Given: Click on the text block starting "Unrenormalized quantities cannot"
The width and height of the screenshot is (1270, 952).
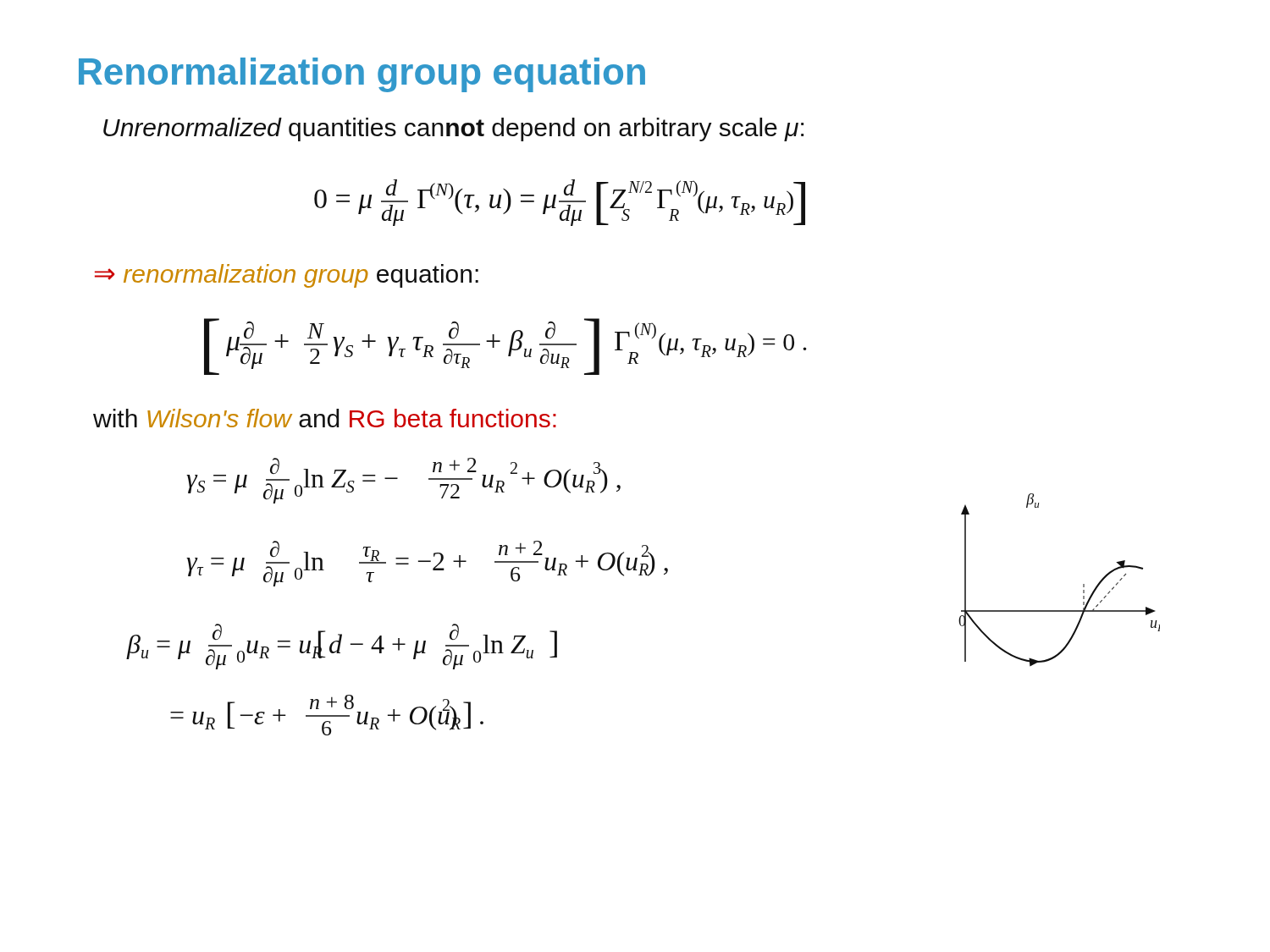Looking at the screenshot, I should click(454, 127).
